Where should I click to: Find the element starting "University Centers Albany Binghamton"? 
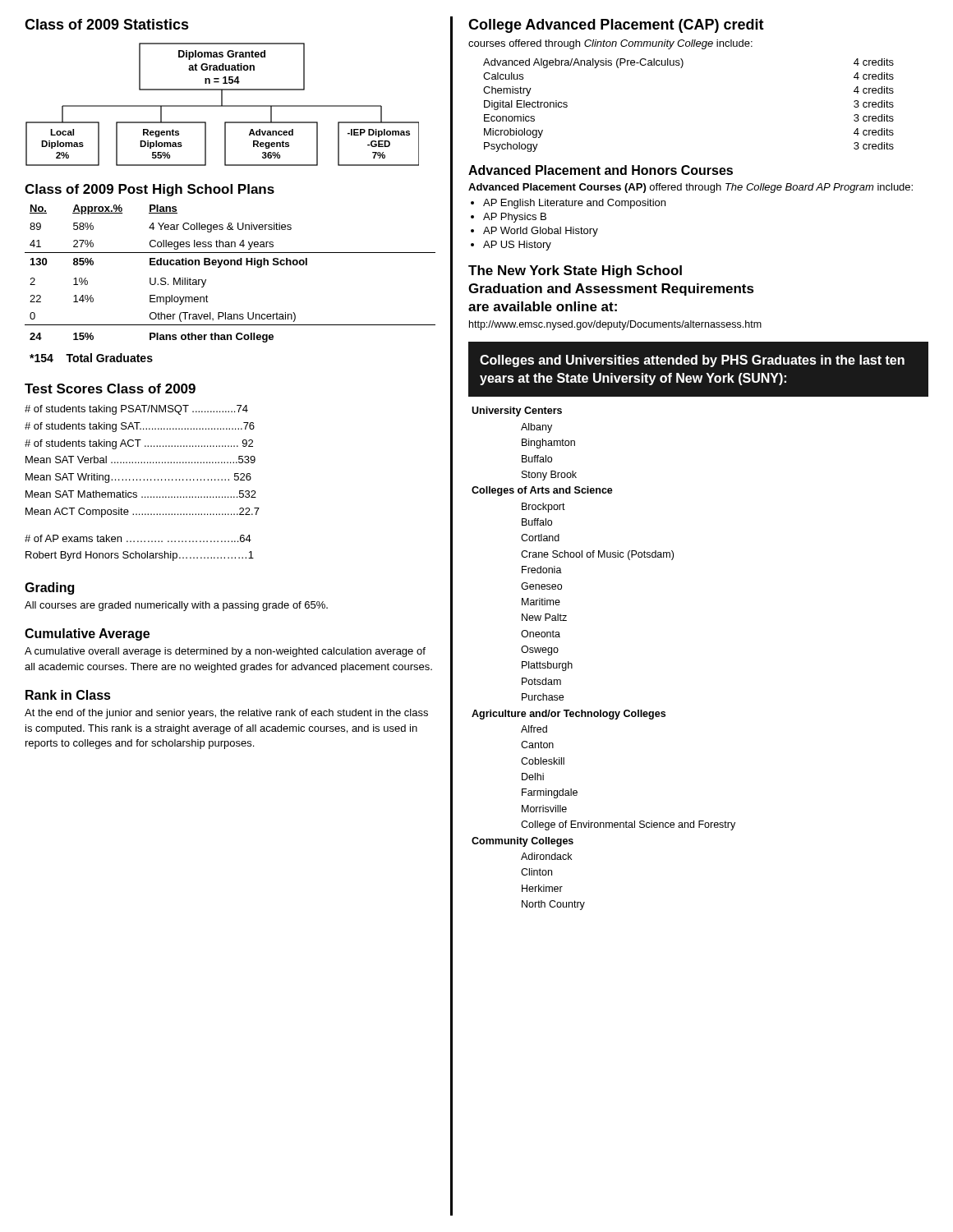517,411
